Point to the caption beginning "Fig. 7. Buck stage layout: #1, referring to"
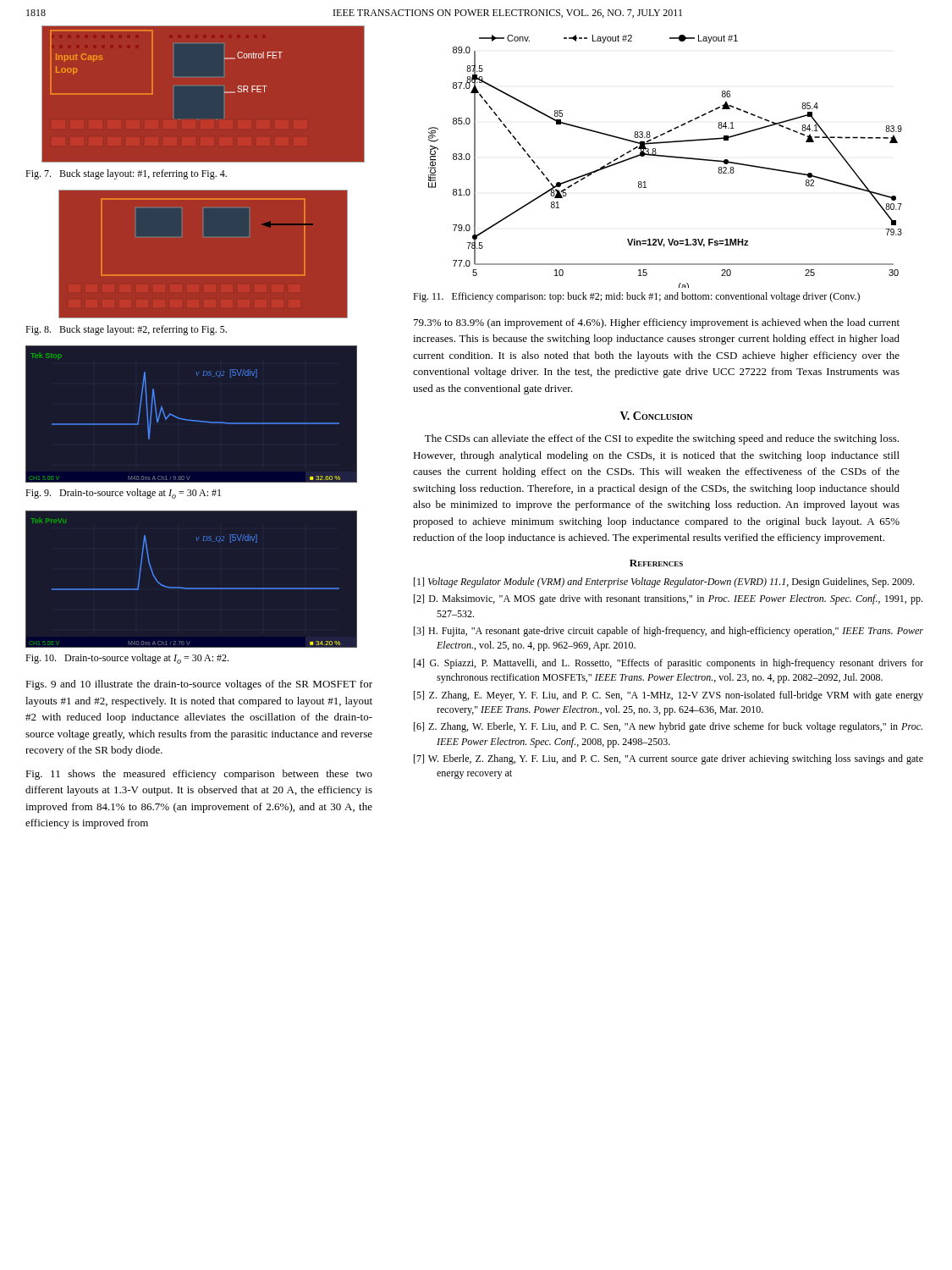The height and width of the screenshot is (1270, 952). (126, 174)
